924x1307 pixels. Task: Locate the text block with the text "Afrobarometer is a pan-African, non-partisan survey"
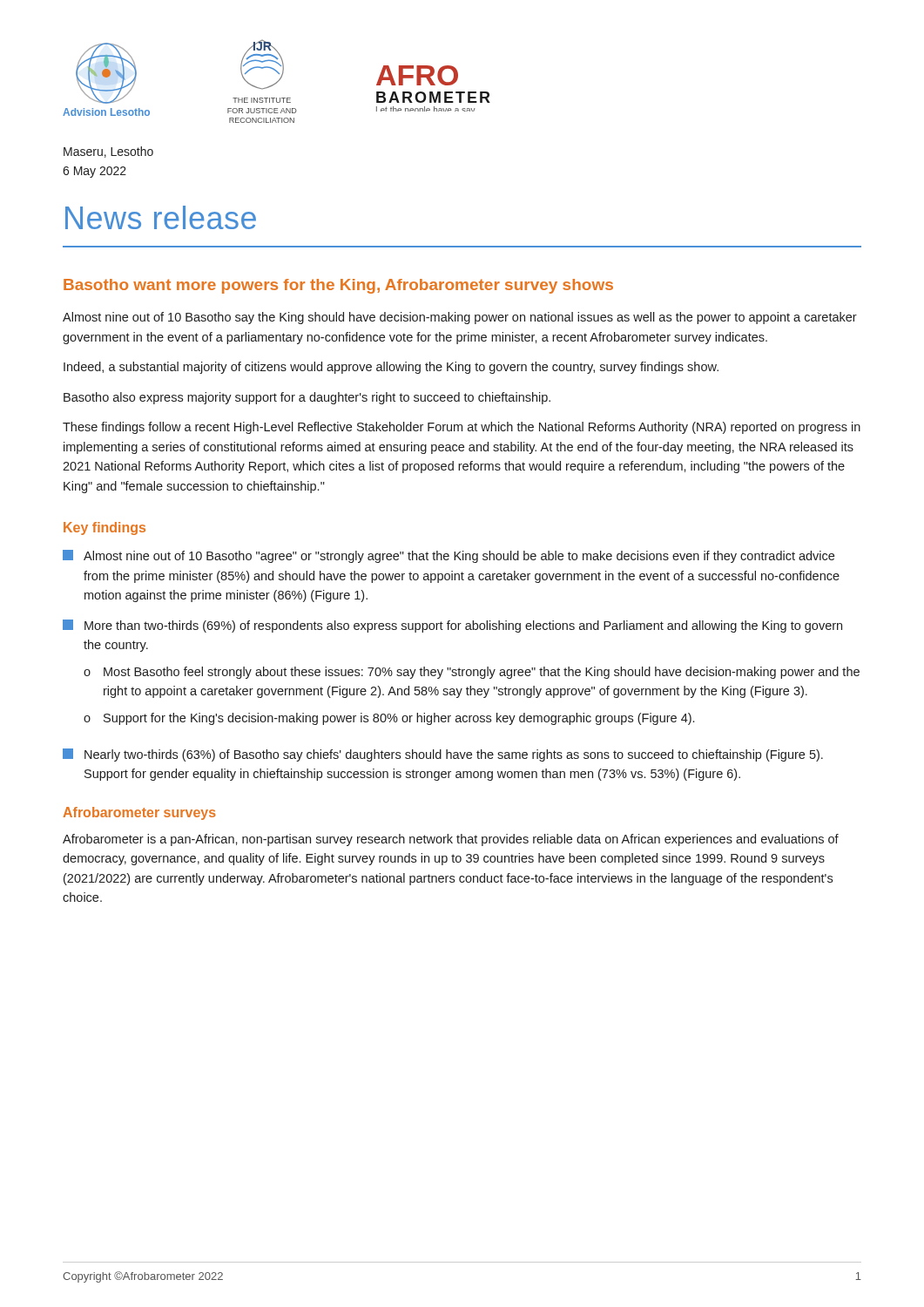pyautogui.click(x=451, y=868)
